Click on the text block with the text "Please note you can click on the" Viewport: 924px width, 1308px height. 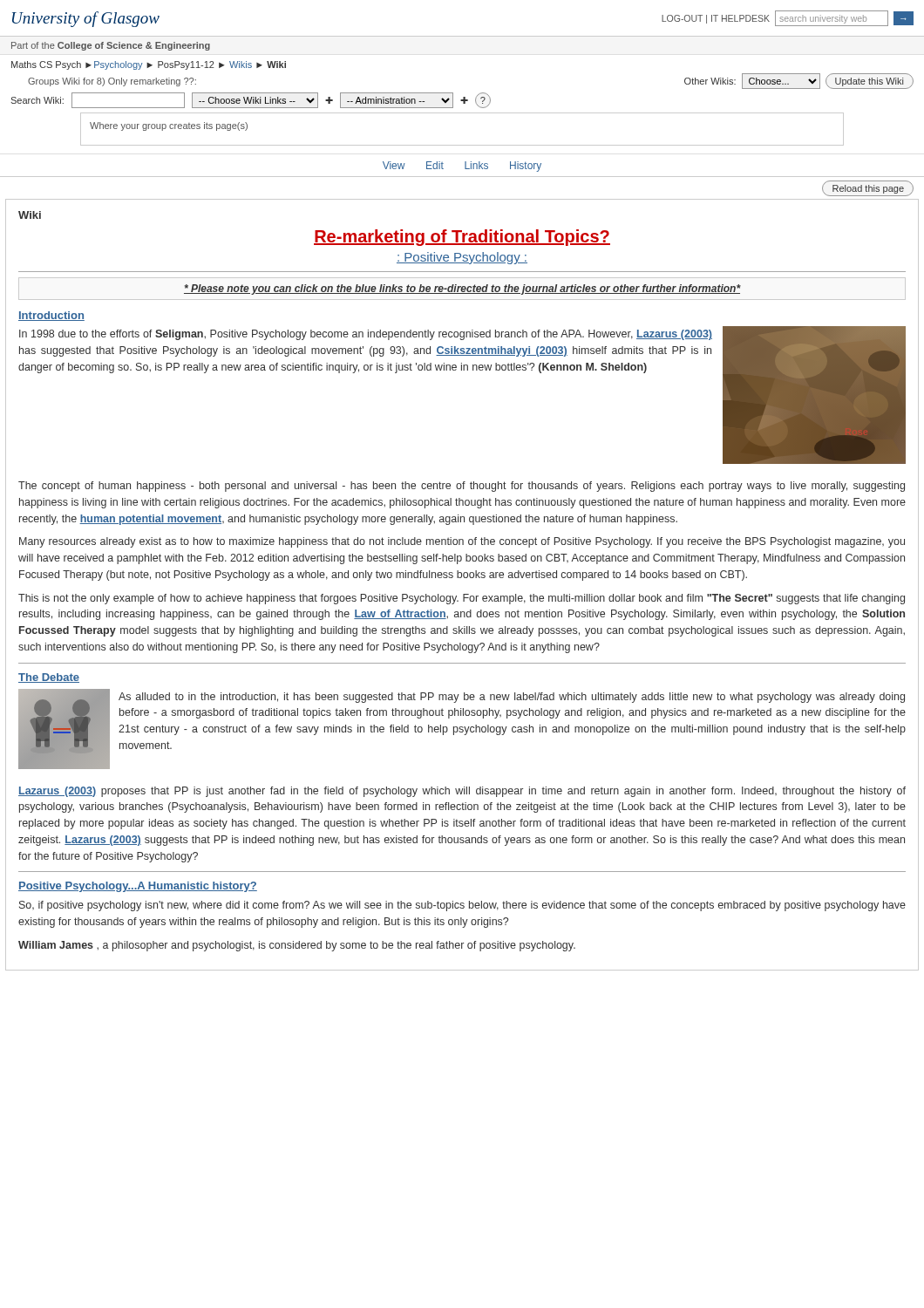click(x=462, y=289)
